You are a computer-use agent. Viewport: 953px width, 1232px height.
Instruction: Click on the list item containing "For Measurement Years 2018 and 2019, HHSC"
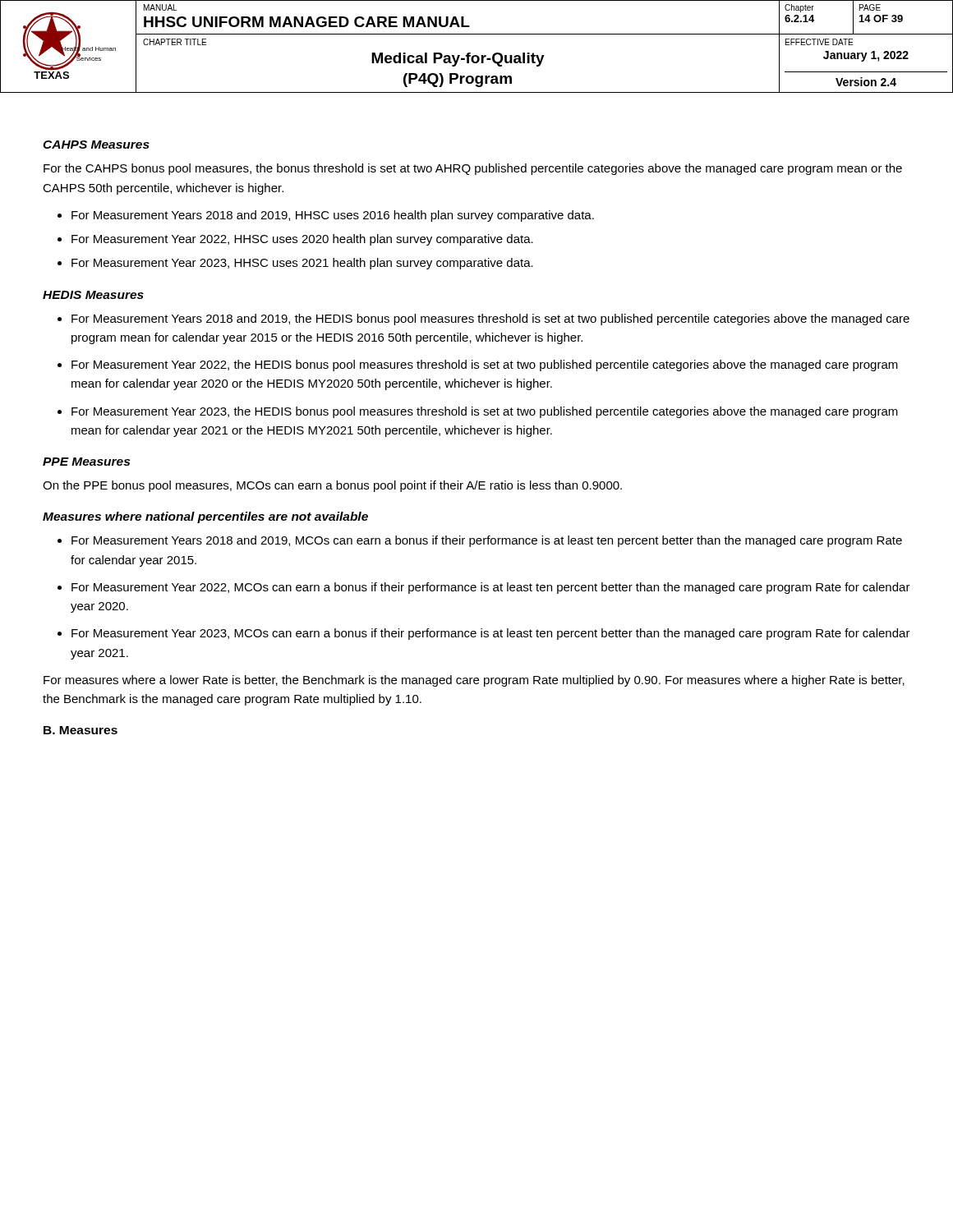[333, 215]
